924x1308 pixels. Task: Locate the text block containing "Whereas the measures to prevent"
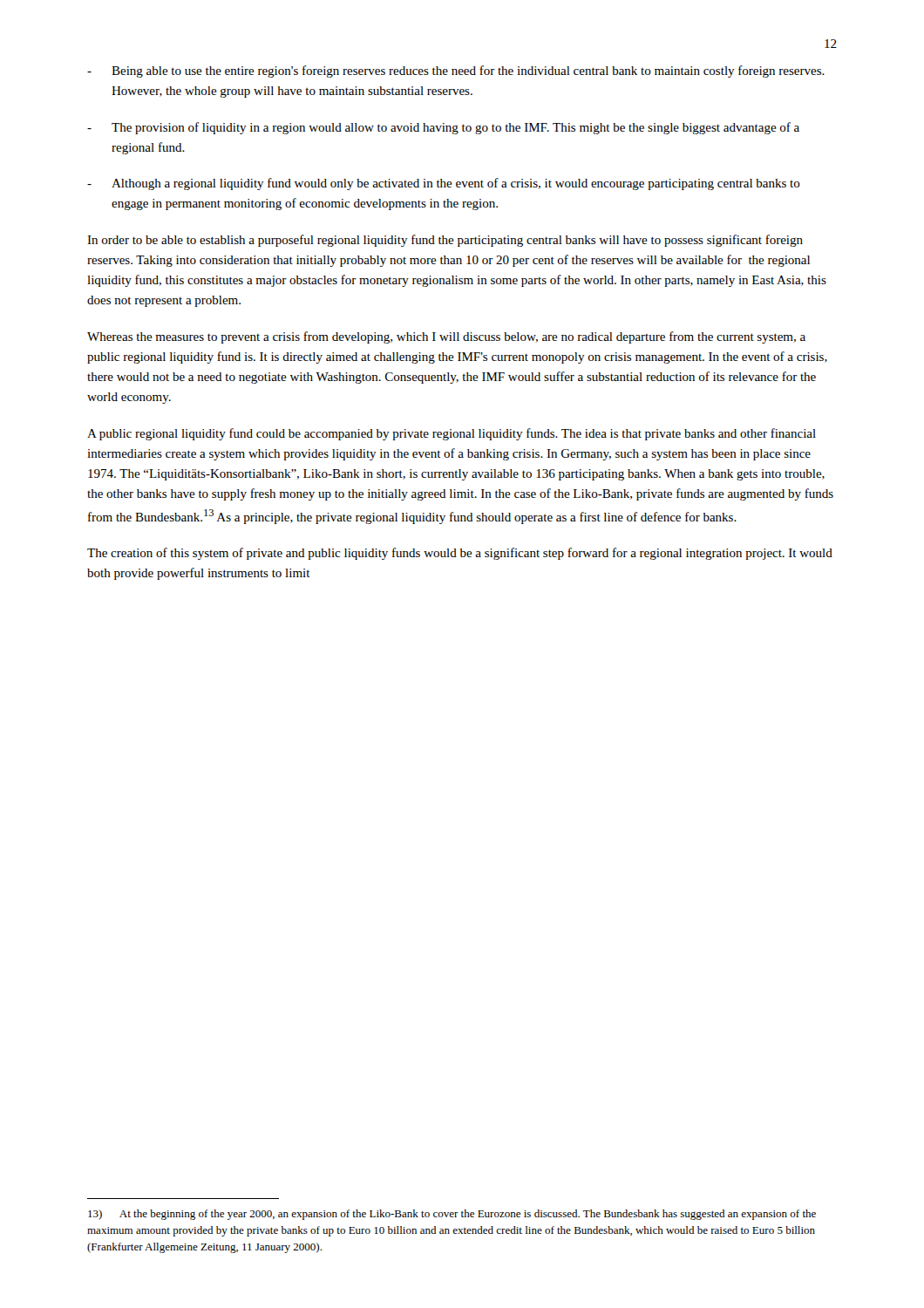point(457,367)
